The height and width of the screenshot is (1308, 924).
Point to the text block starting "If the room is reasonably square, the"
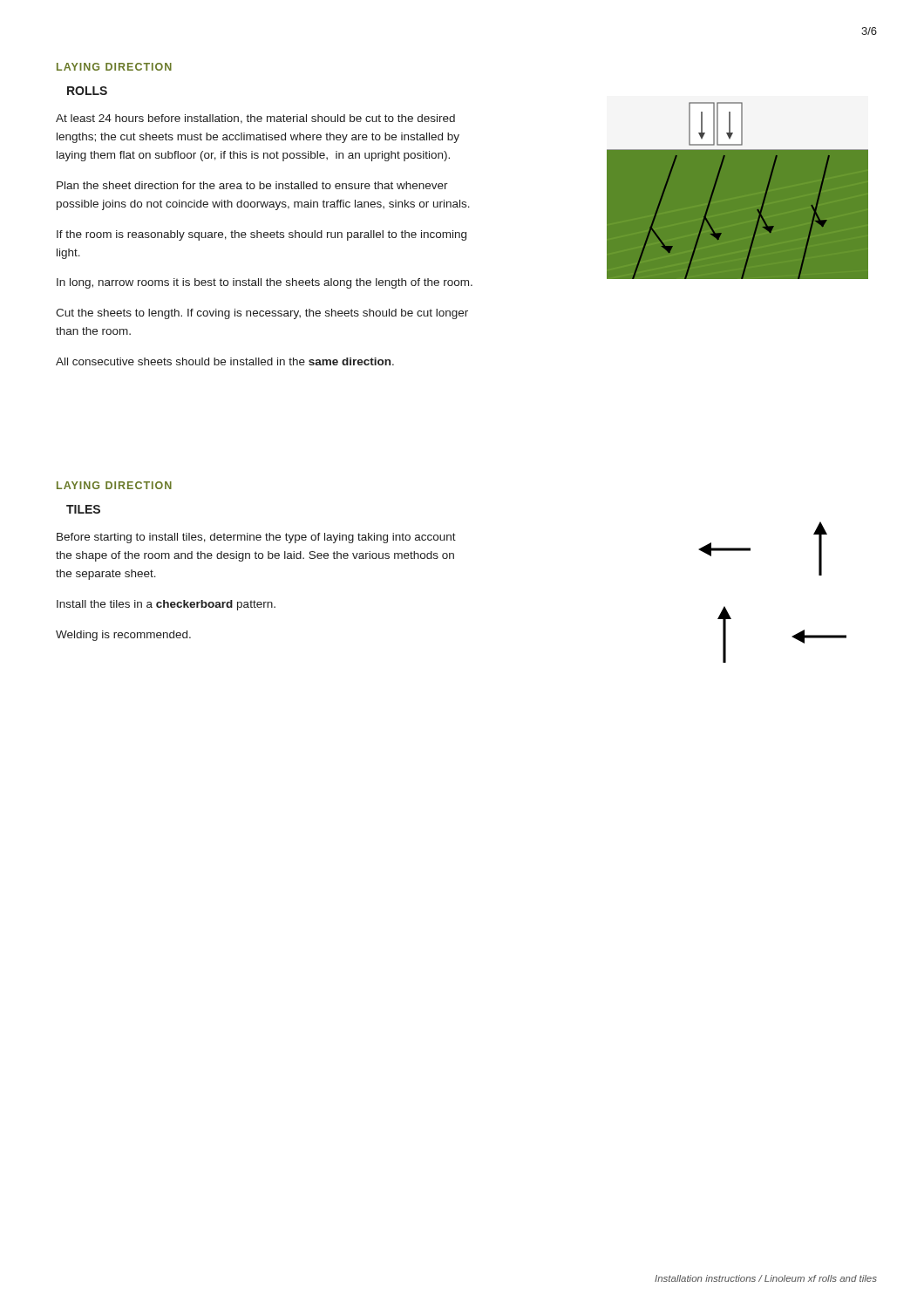pos(262,243)
